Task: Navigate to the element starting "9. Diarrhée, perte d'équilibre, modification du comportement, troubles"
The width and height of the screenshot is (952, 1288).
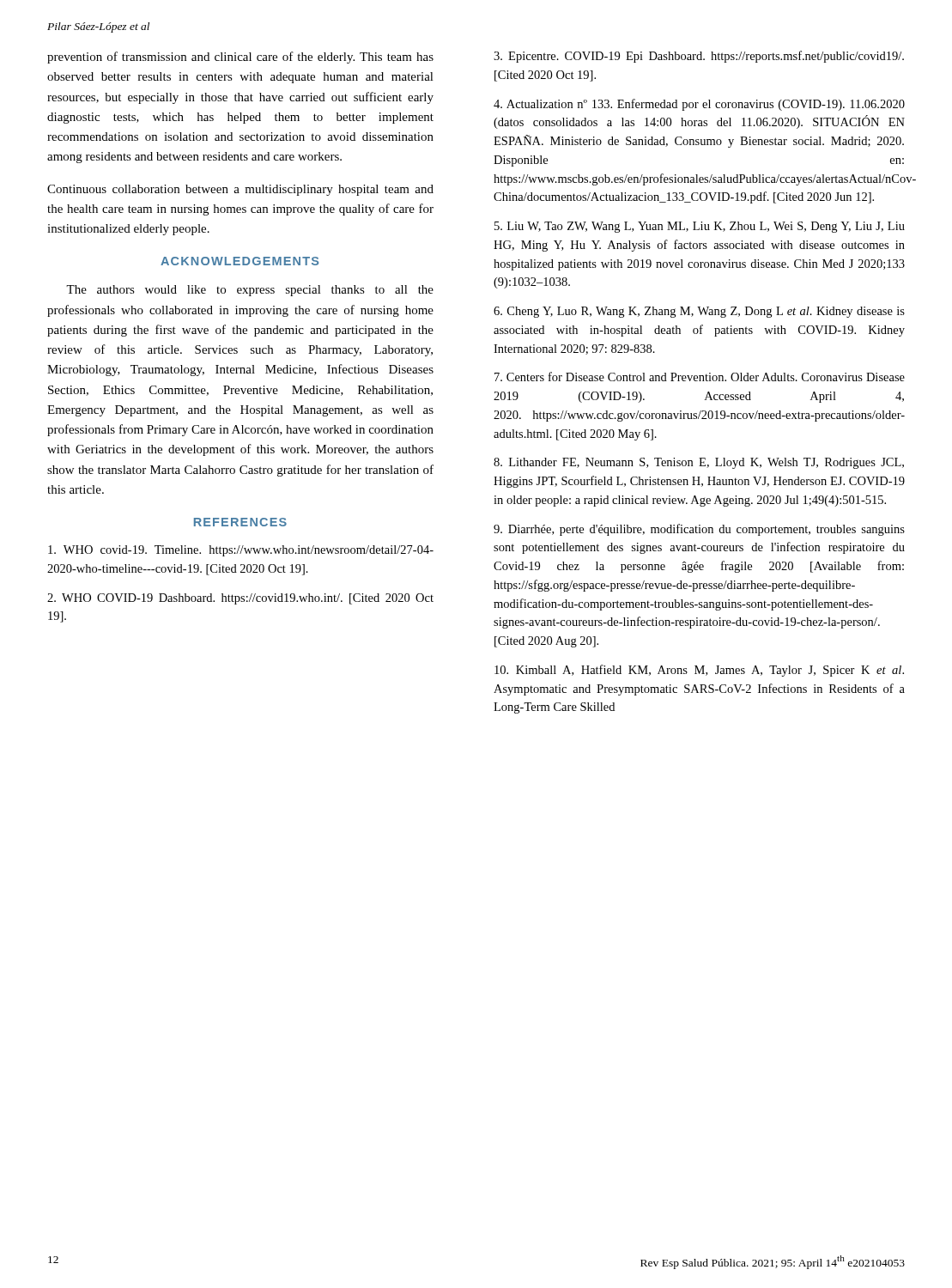Action: pos(699,585)
